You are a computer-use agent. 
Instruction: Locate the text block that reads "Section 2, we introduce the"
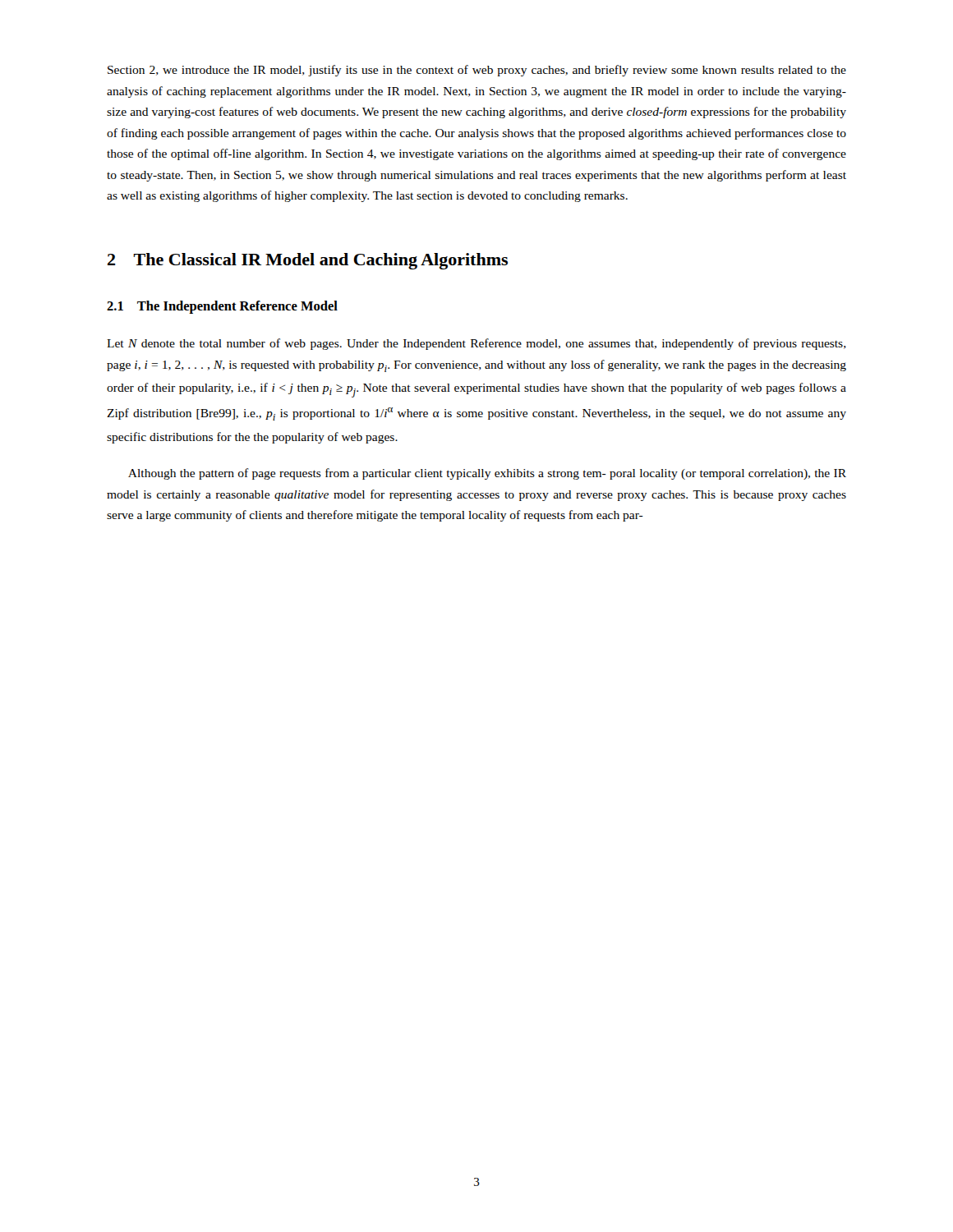[x=476, y=133]
